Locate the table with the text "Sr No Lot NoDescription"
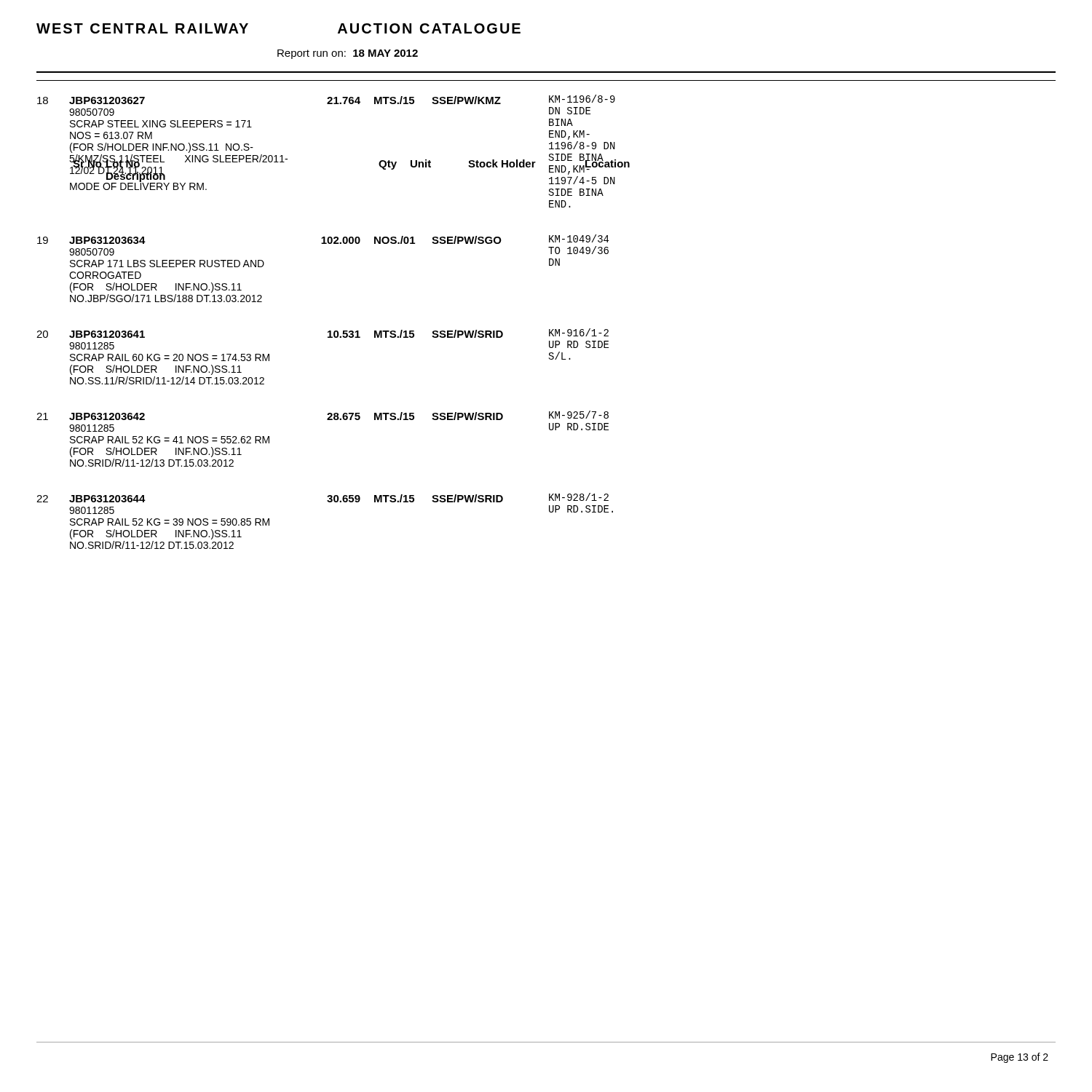 [x=546, y=327]
